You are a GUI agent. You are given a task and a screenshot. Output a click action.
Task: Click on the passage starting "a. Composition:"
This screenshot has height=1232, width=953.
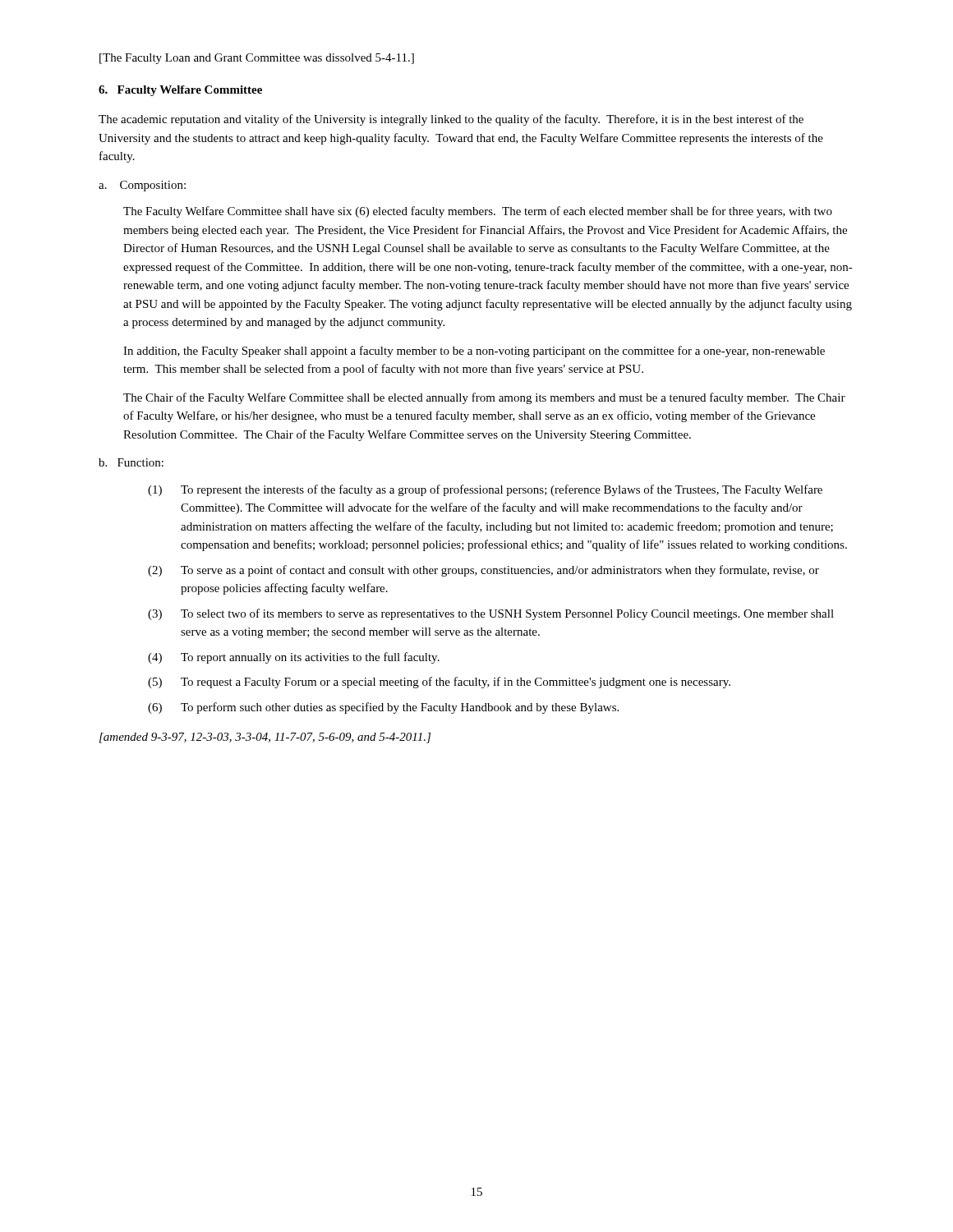[x=143, y=184]
